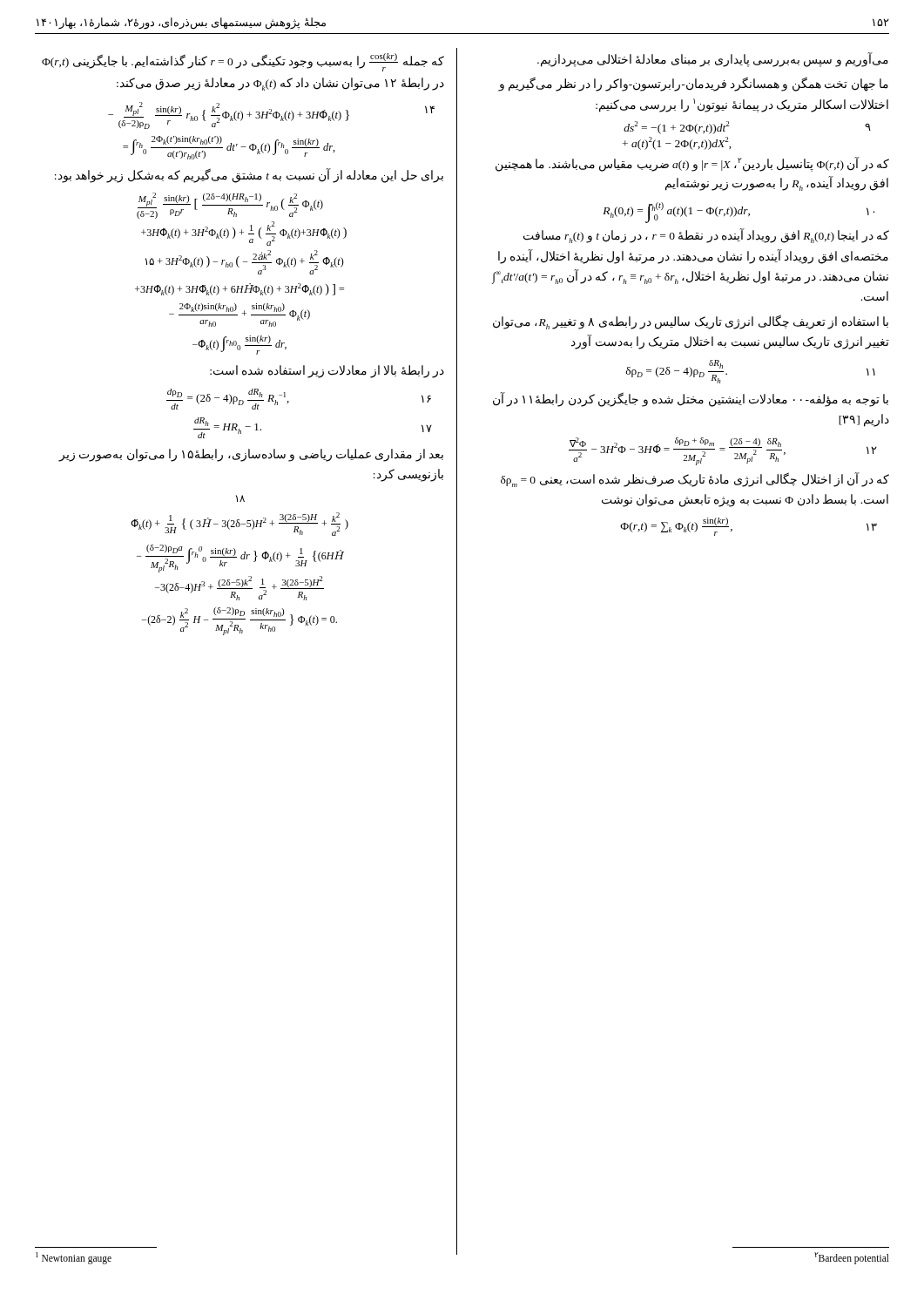Click on the element starting "که در آن از اختلال چگالی"
The image size is (924, 1307).
click(x=689, y=490)
